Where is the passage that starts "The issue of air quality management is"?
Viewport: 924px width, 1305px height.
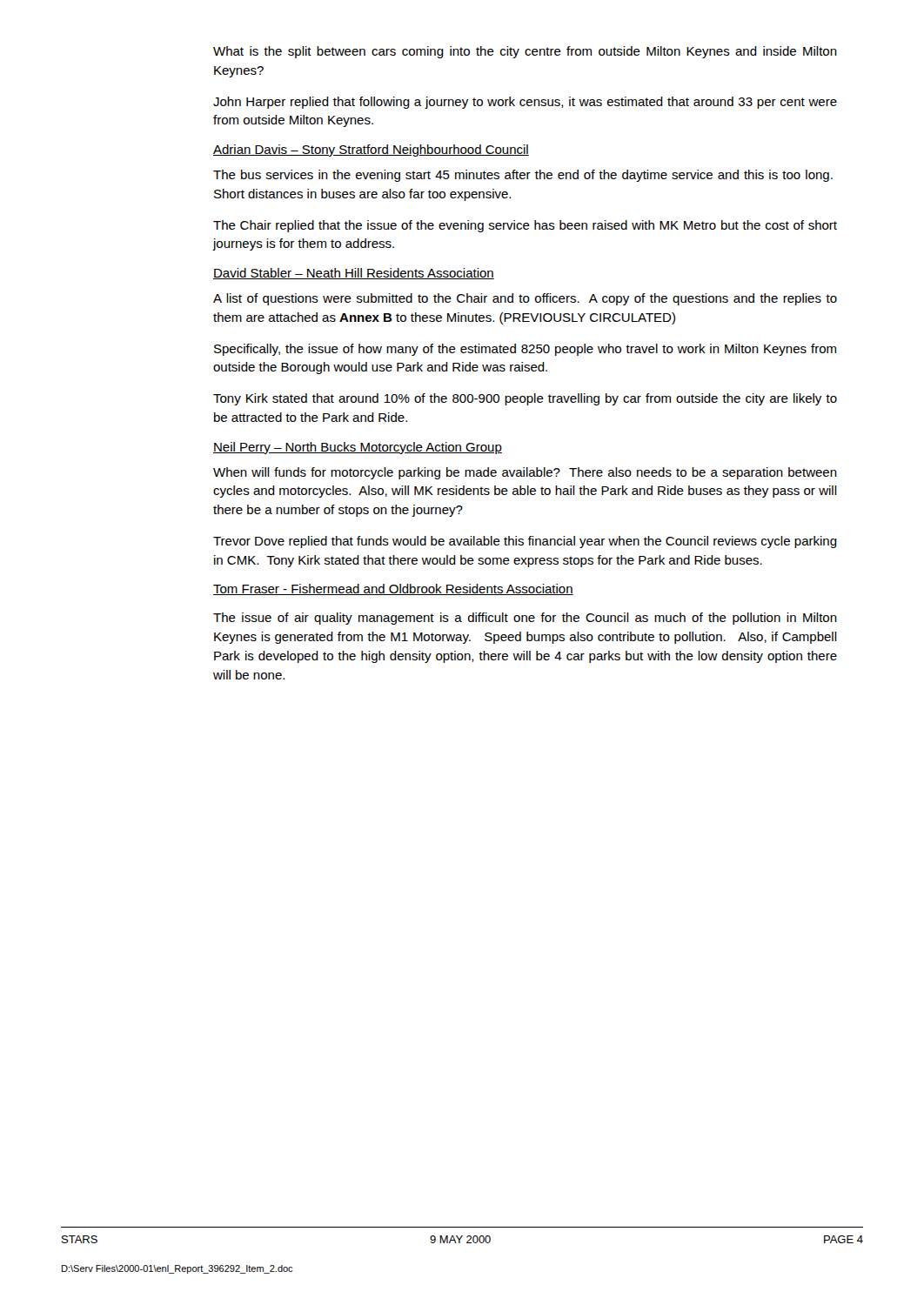(525, 646)
